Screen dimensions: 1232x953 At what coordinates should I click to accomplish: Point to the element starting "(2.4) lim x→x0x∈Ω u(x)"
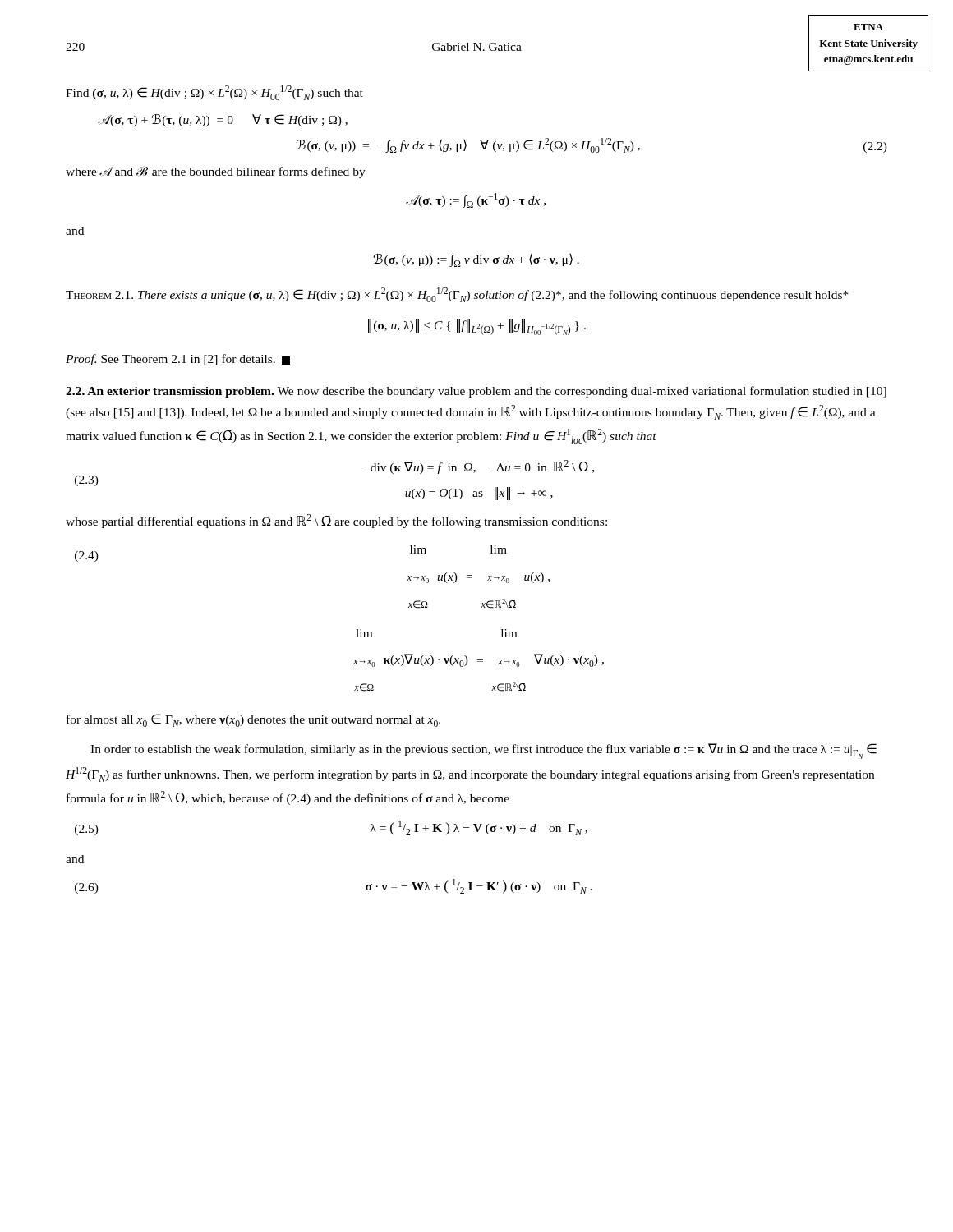(x=83, y=553)
